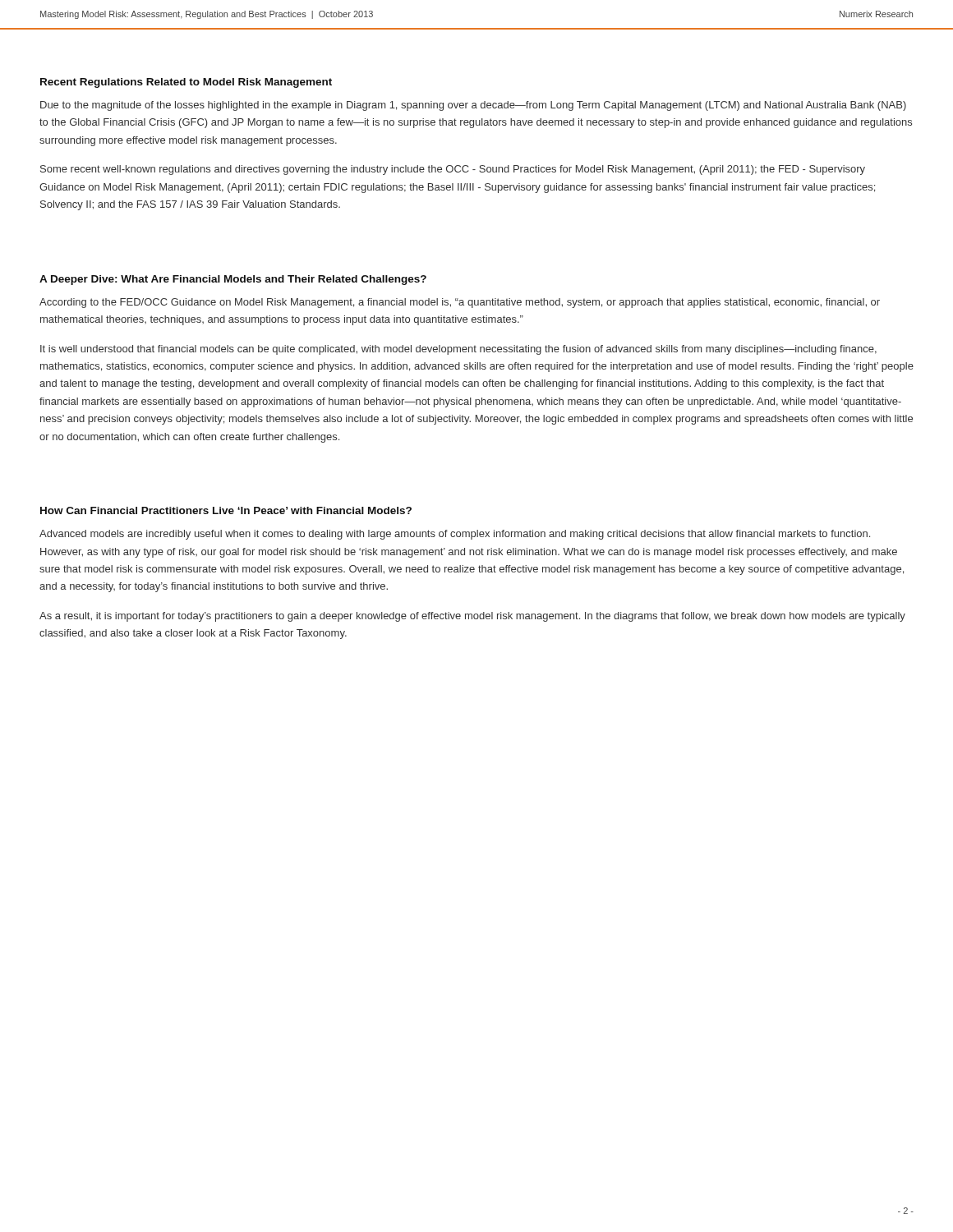The height and width of the screenshot is (1232, 953).
Task: Select the section header containing "How Can Financial"
Action: 226,511
